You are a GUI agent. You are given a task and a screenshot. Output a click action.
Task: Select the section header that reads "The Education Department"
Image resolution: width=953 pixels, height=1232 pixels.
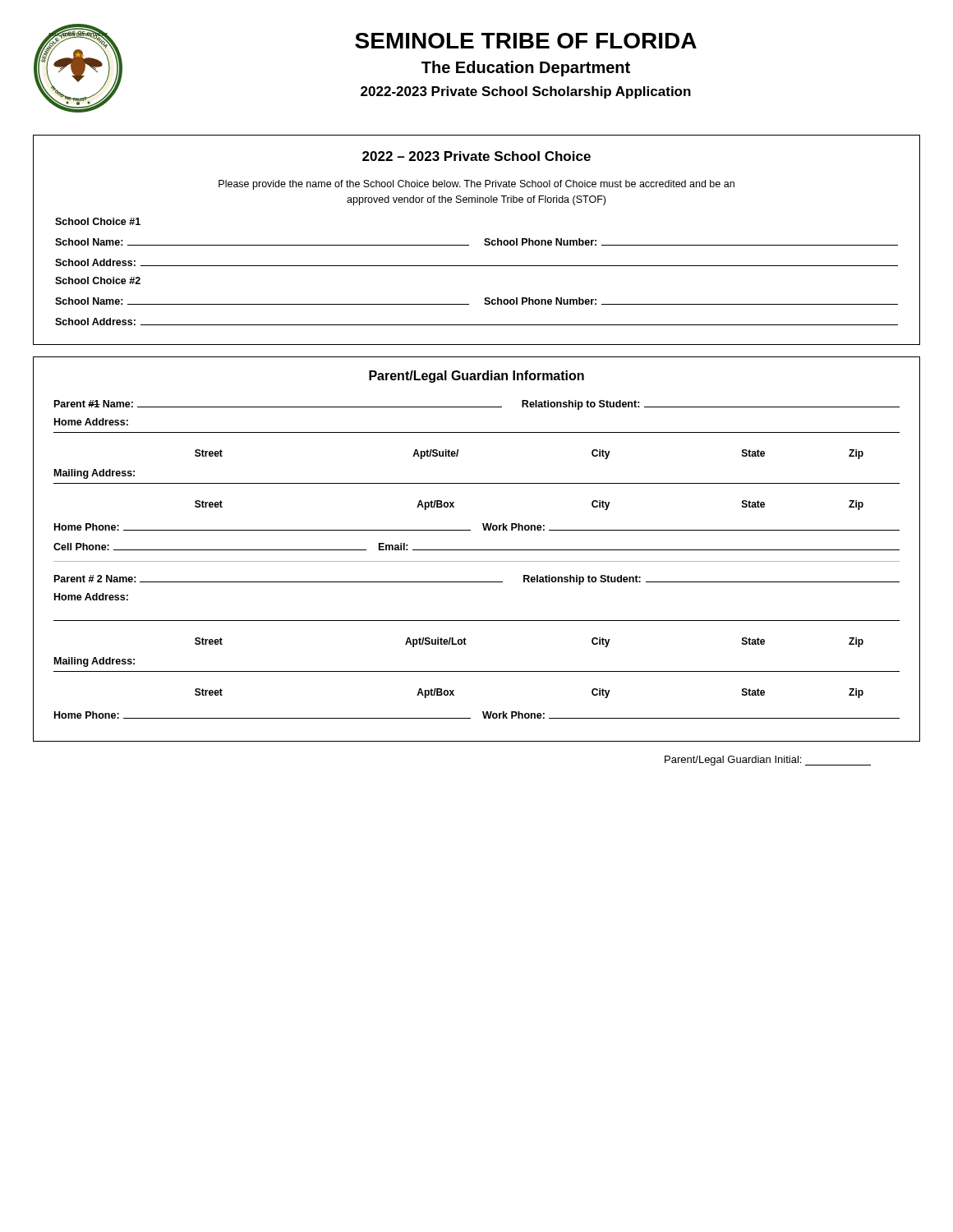point(526,67)
